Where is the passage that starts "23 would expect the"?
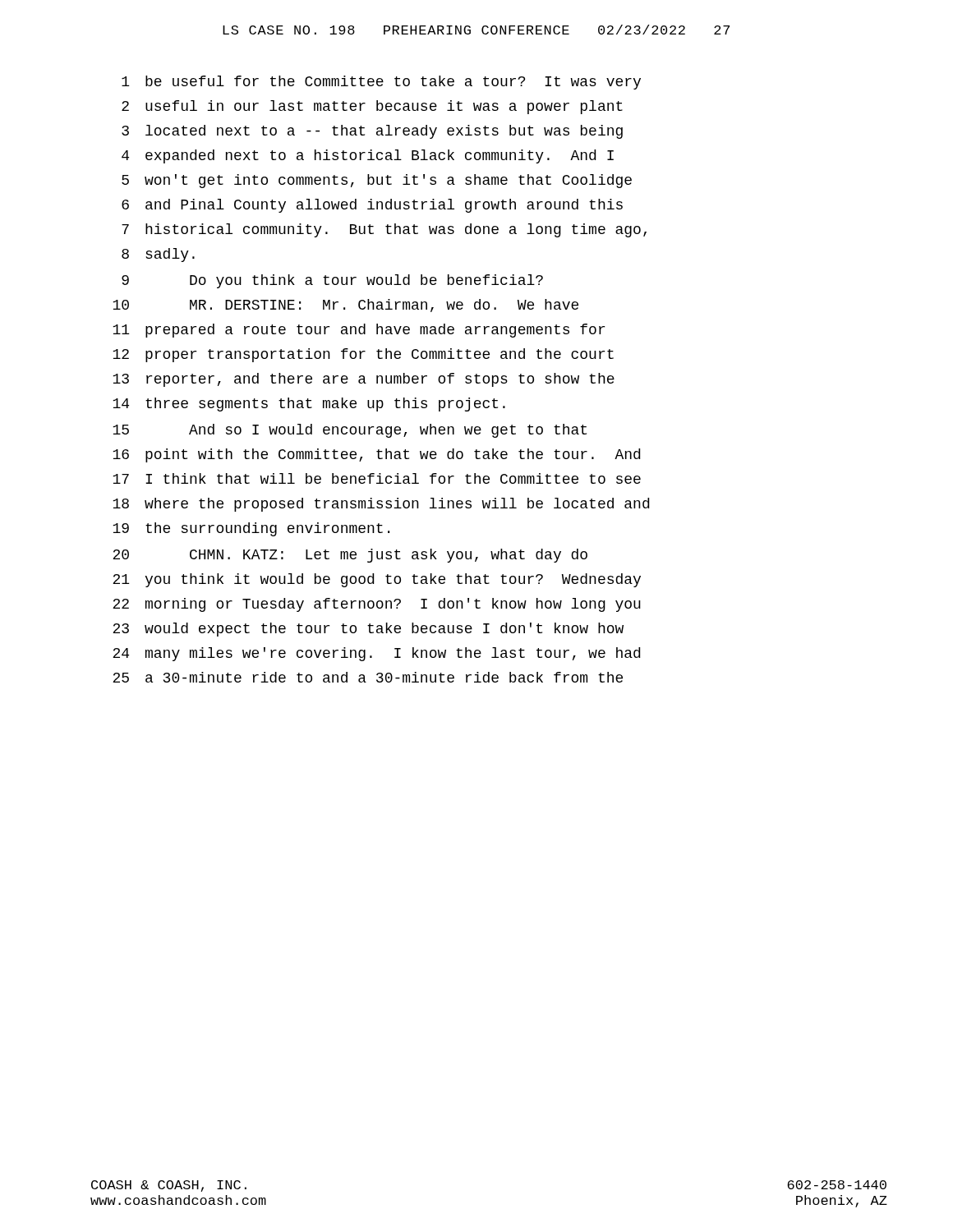Screen dimensions: 1232x953 357,629
